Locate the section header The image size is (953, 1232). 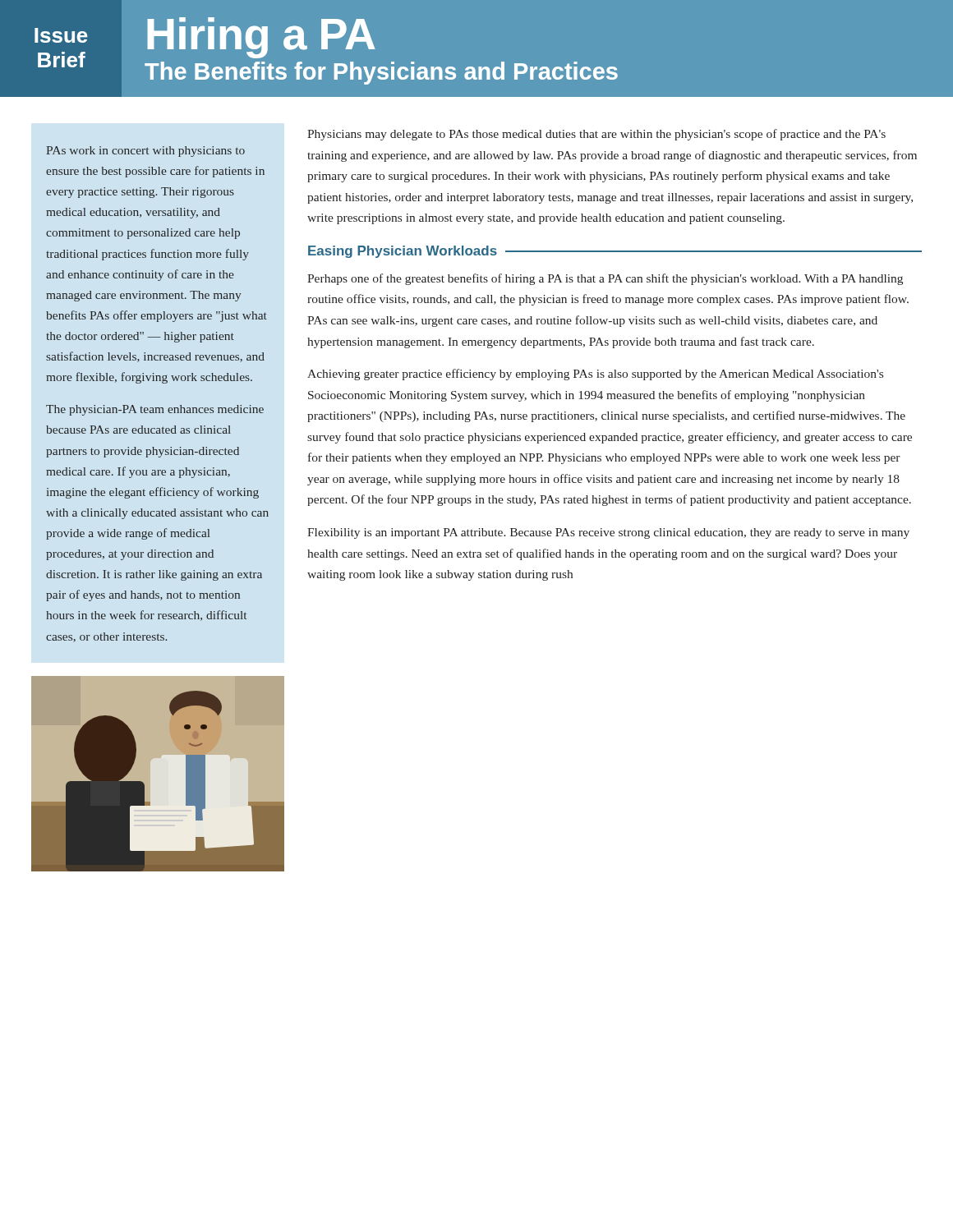point(614,251)
